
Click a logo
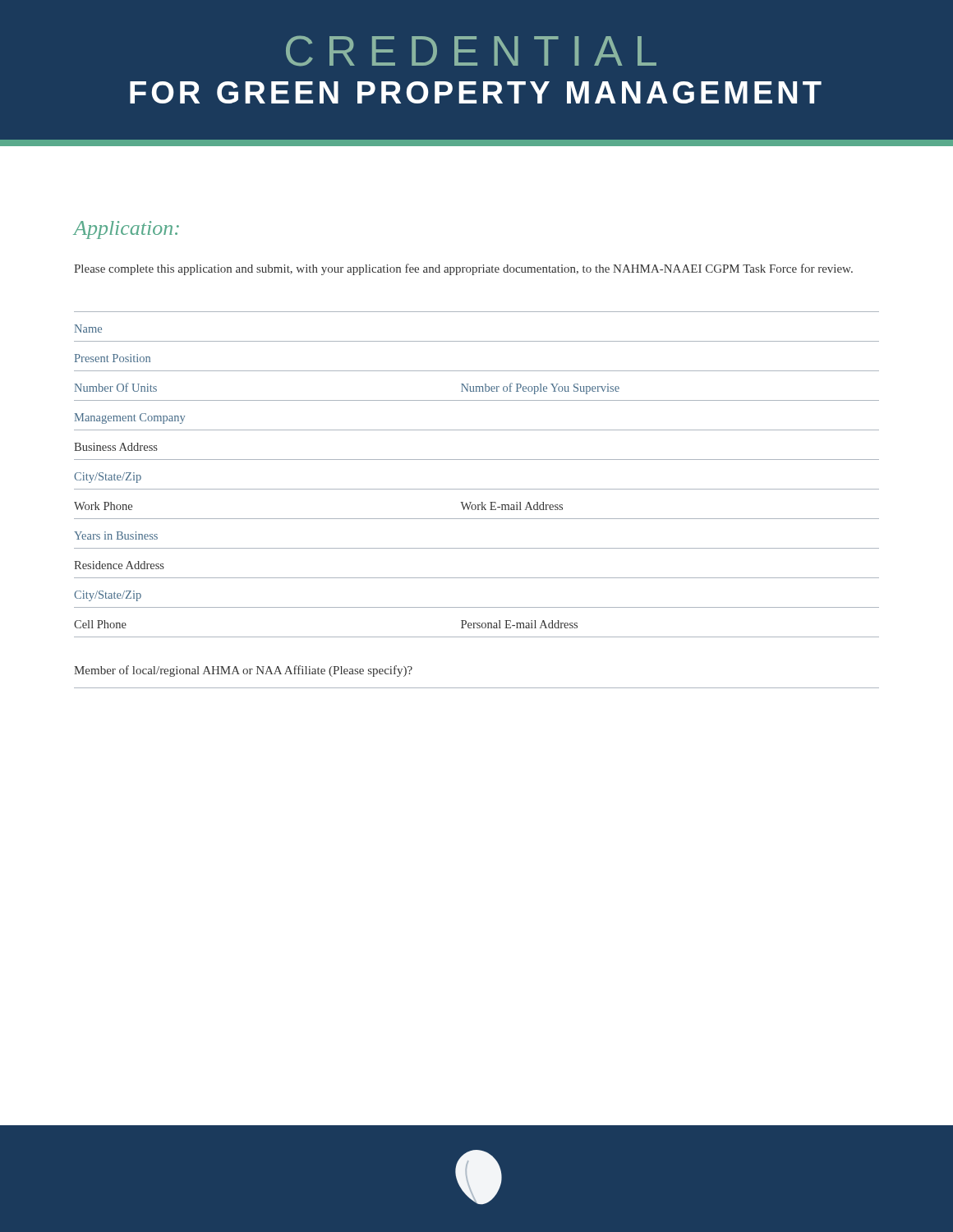(476, 1179)
